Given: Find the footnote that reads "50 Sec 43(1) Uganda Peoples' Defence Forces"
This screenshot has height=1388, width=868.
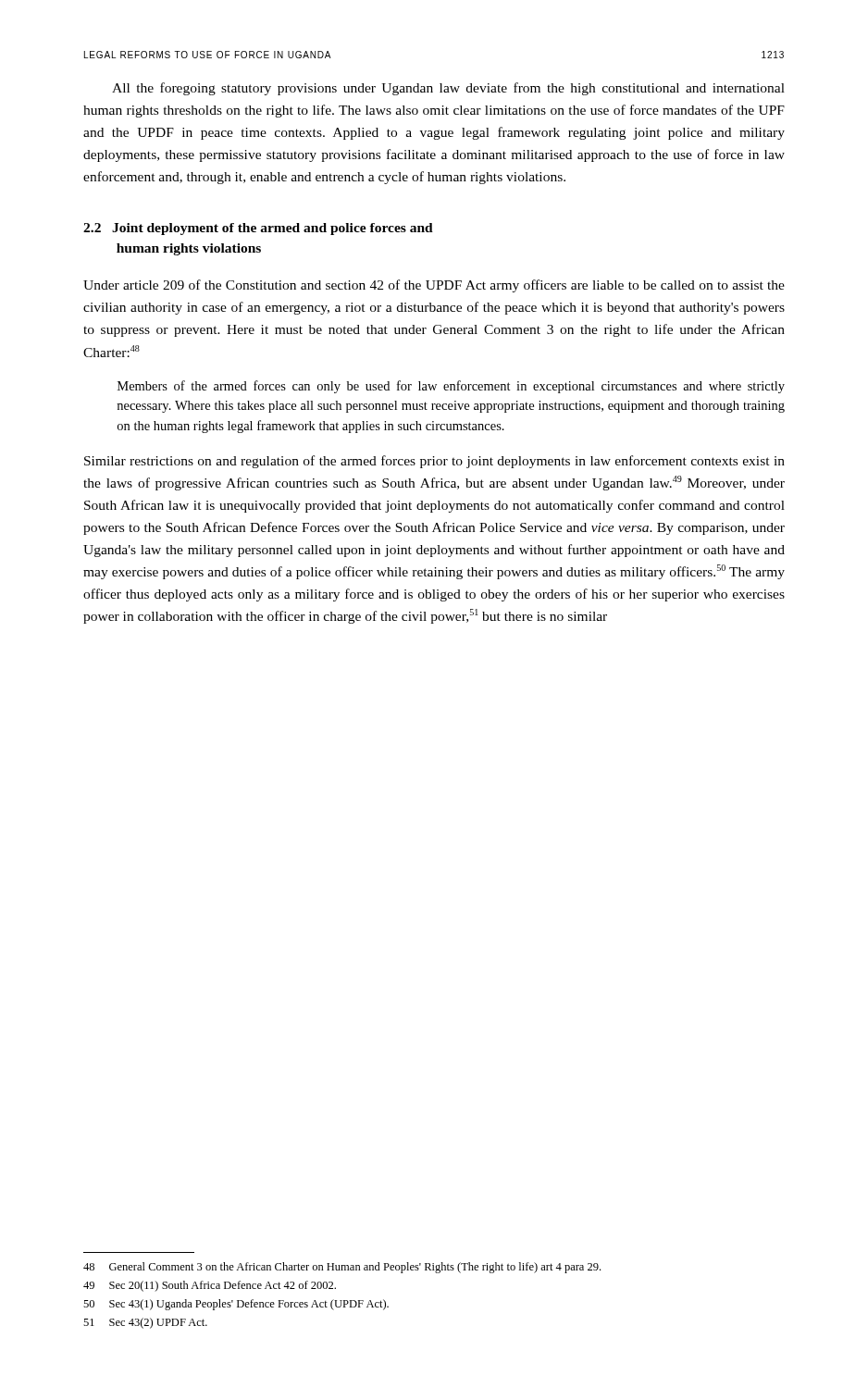Looking at the screenshot, I should [x=236, y=1305].
